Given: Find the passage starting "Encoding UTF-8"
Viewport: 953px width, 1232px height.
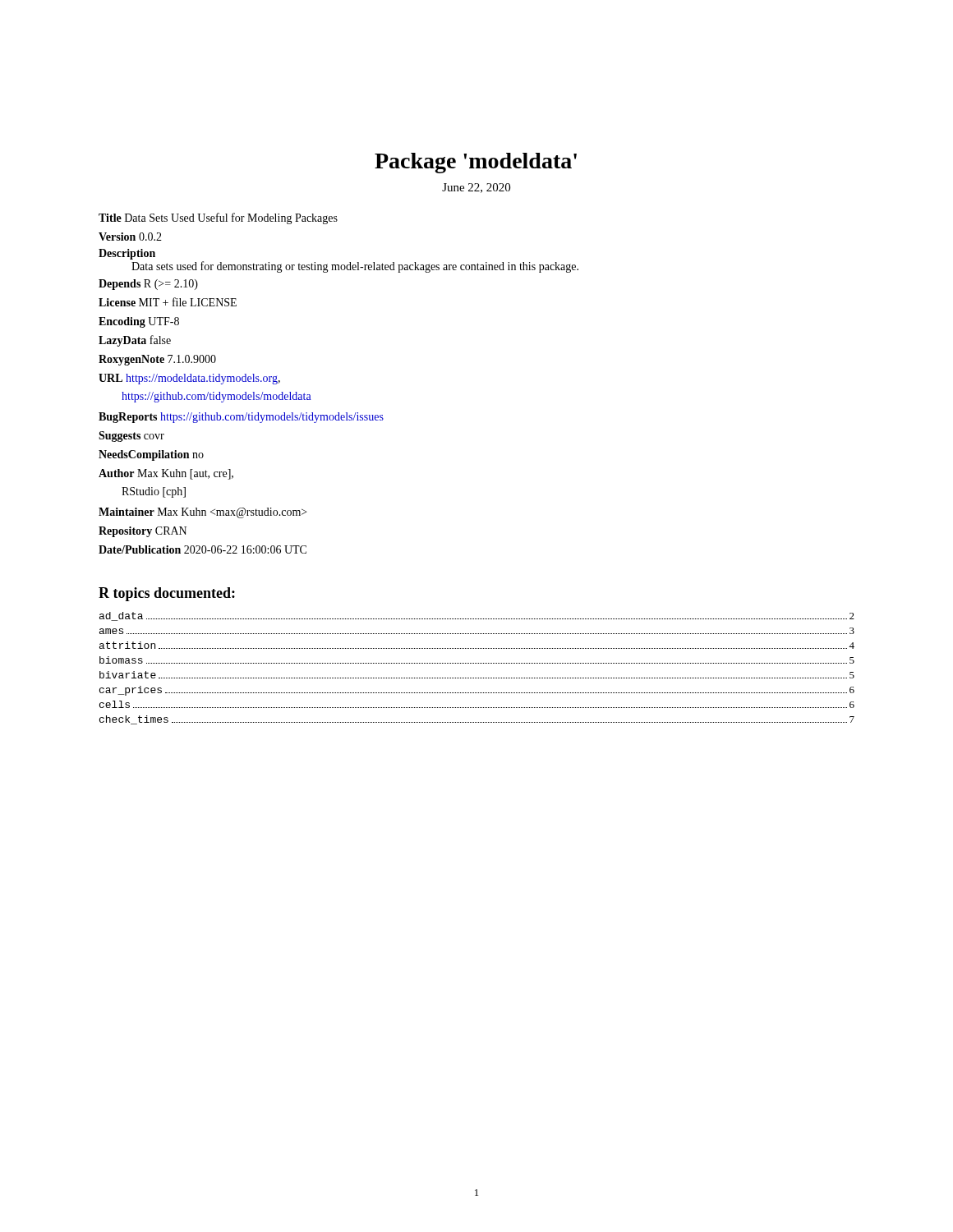Looking at the screenshot, I should pyautogui.click(x=139, y=322).
